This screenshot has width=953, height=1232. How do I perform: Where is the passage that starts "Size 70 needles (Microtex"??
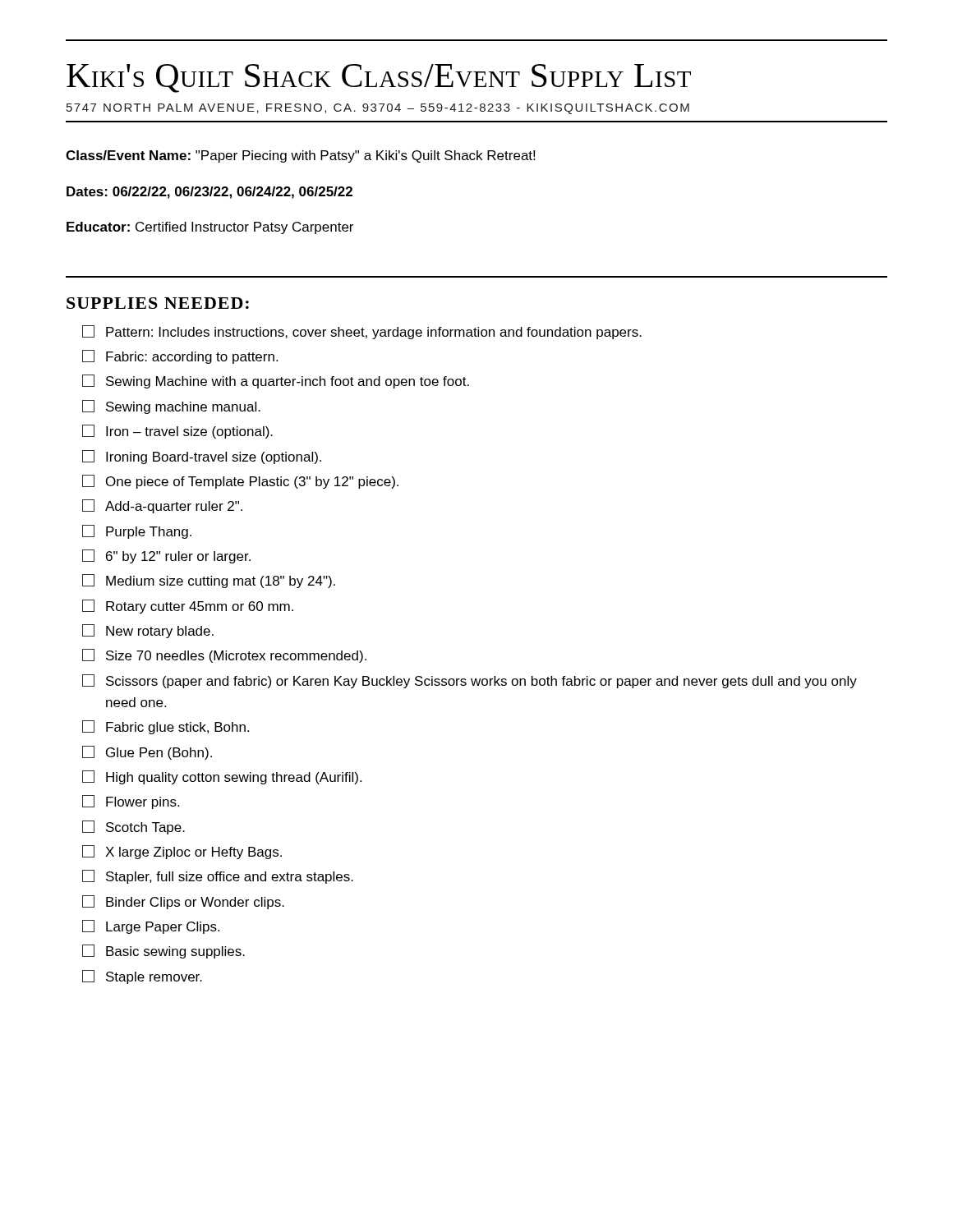[236, 656]
